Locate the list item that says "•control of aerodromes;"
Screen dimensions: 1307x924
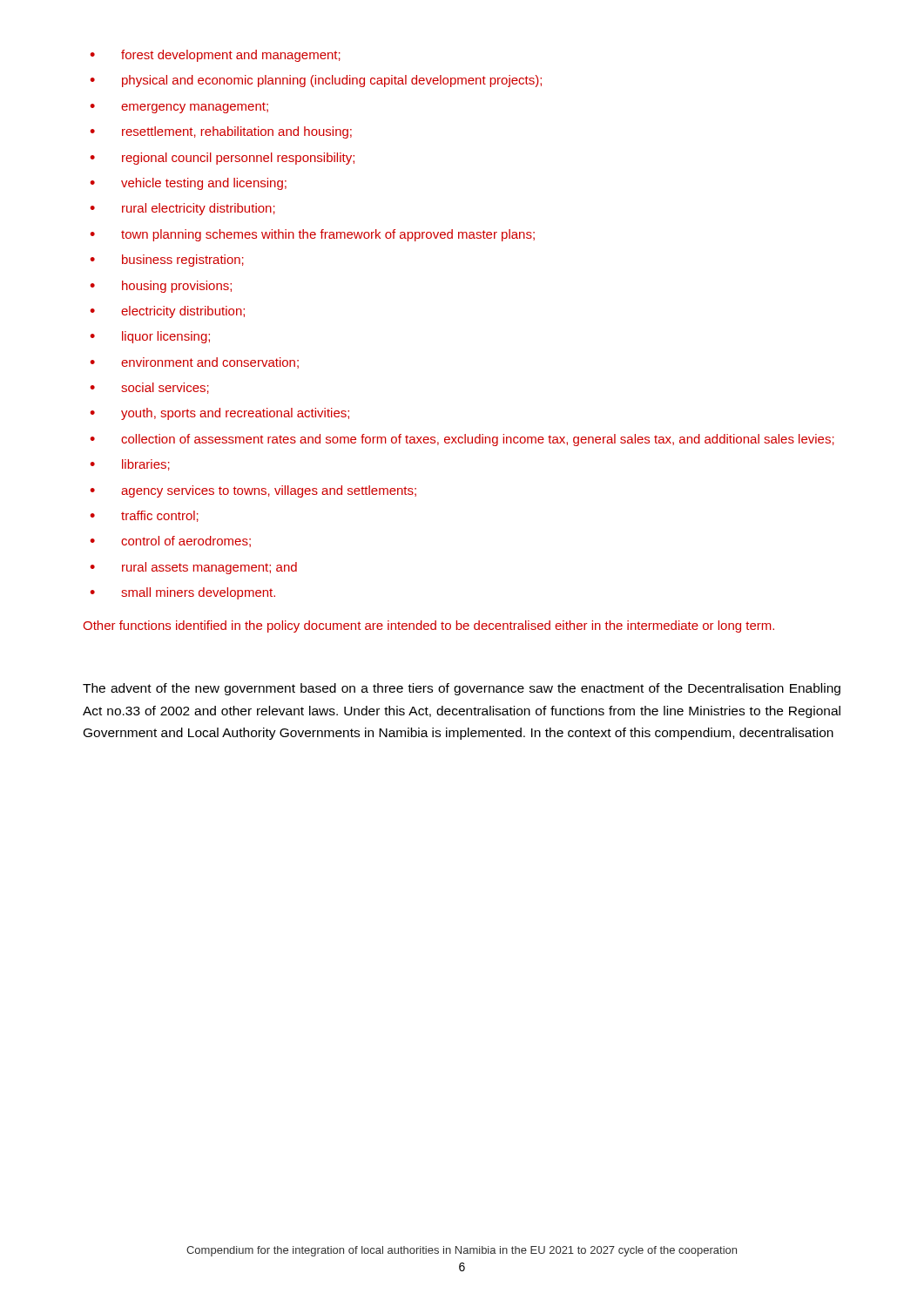[x=170, y=542]
